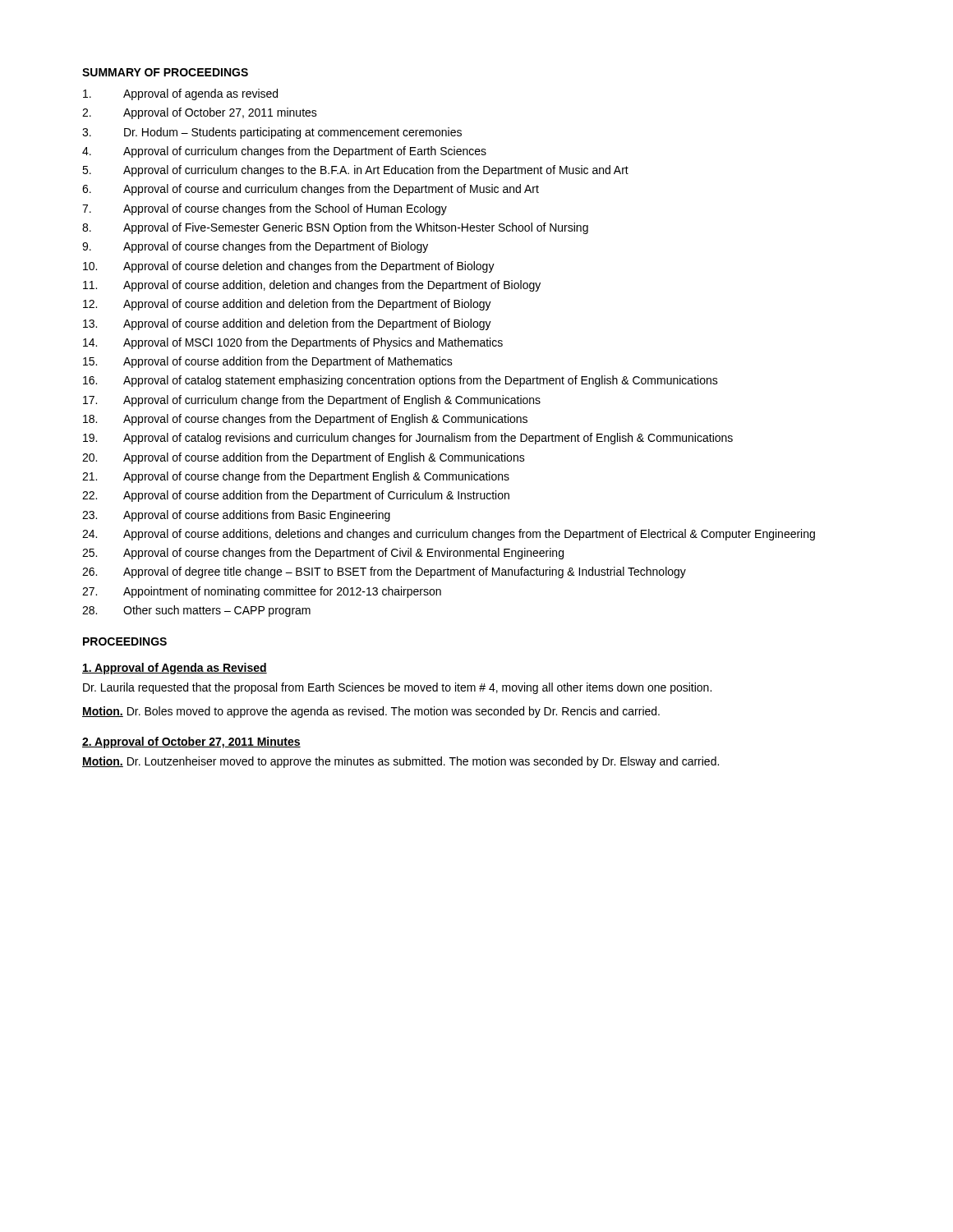Find the region starting "17.Approval of curriculum change from"
Screen dimensions: 1232x953
tap(476, 400)
